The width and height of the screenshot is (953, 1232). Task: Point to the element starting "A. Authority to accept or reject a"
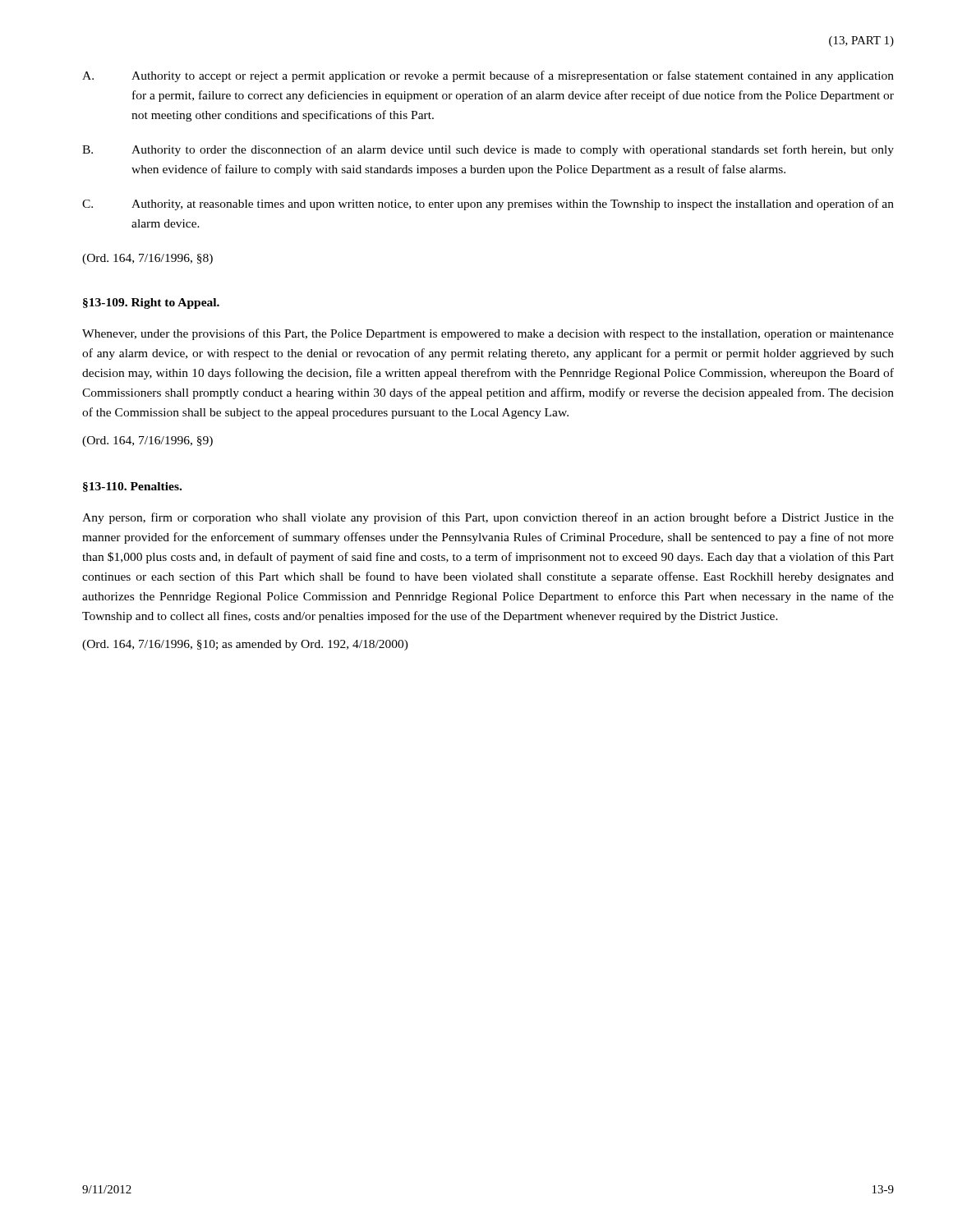488,95
